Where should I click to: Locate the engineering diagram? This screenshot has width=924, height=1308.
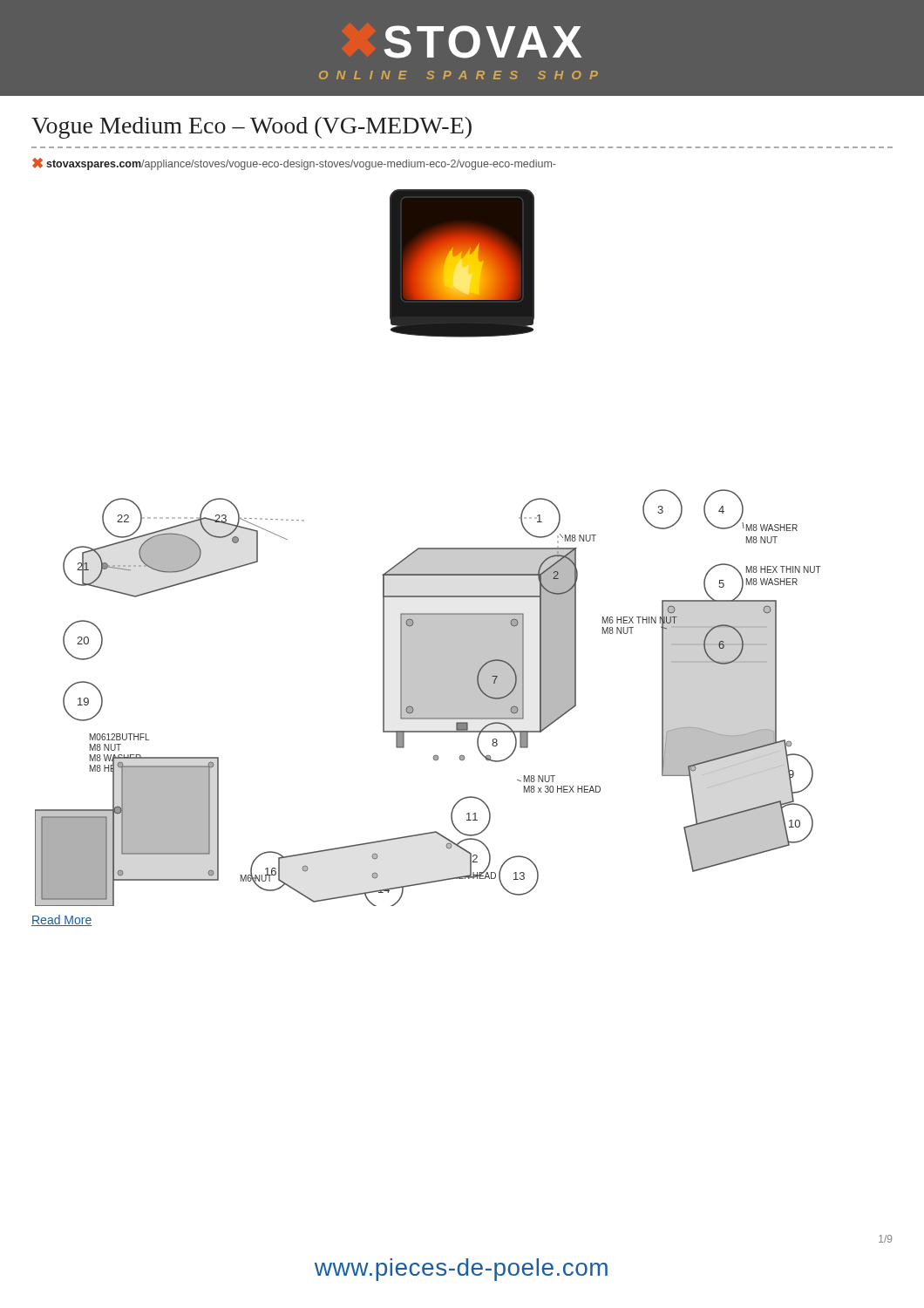tap(462, 627)
